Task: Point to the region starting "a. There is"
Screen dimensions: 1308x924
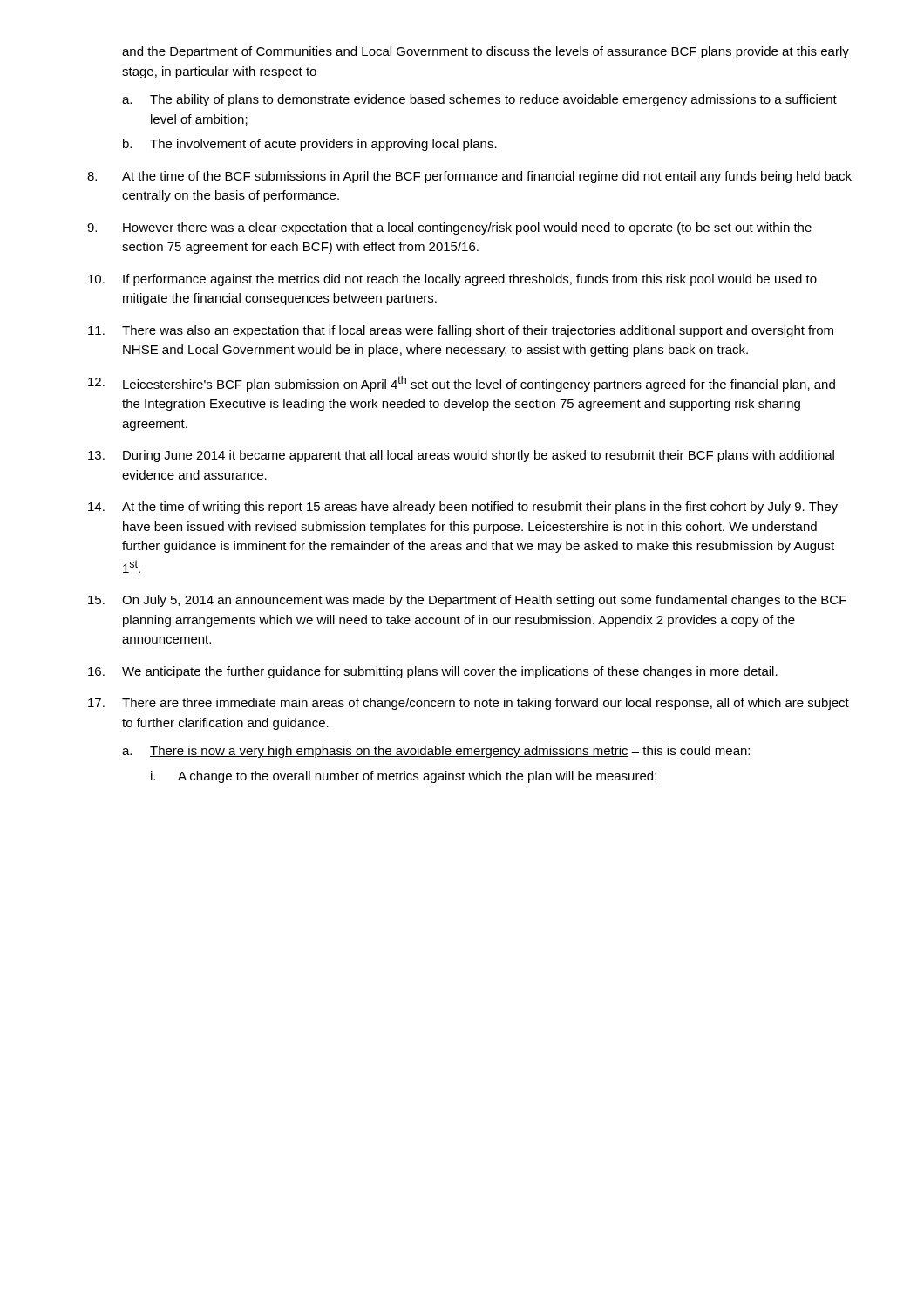Action: point(488,765)
